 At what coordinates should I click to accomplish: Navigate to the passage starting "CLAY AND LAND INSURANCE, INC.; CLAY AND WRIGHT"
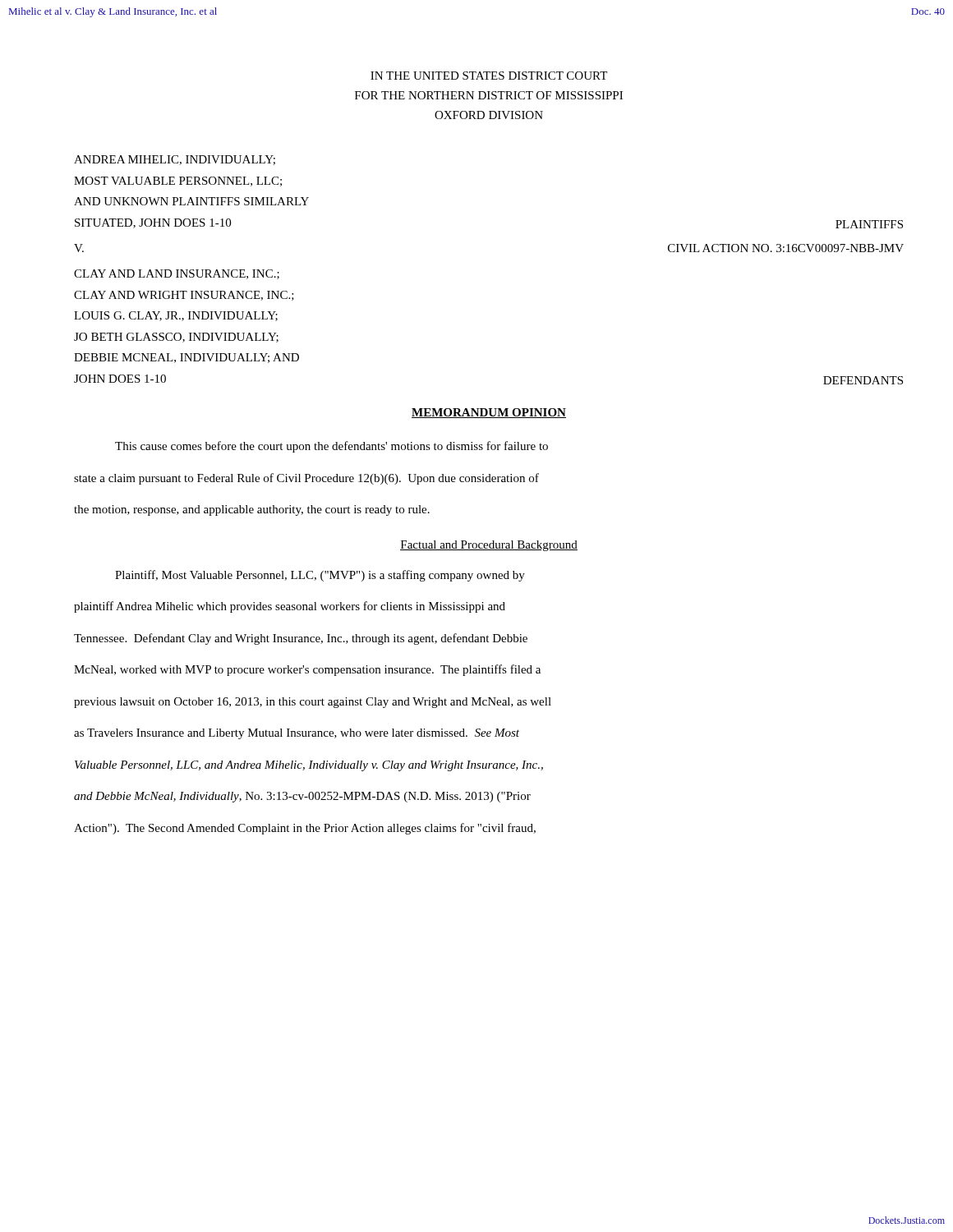pyautogui.click(x=177, y=274)
